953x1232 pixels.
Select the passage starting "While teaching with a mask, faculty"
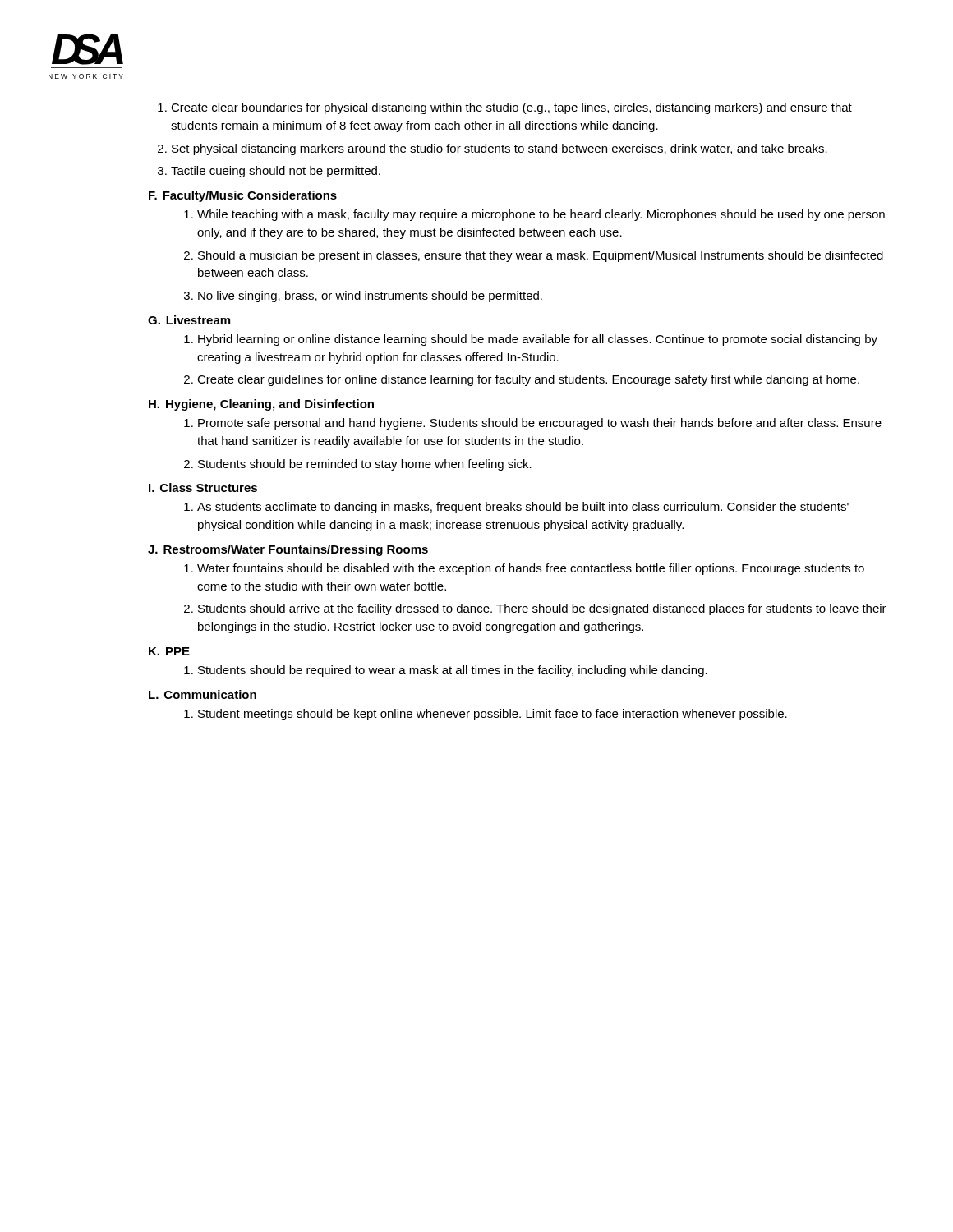[x=542, y=223]
